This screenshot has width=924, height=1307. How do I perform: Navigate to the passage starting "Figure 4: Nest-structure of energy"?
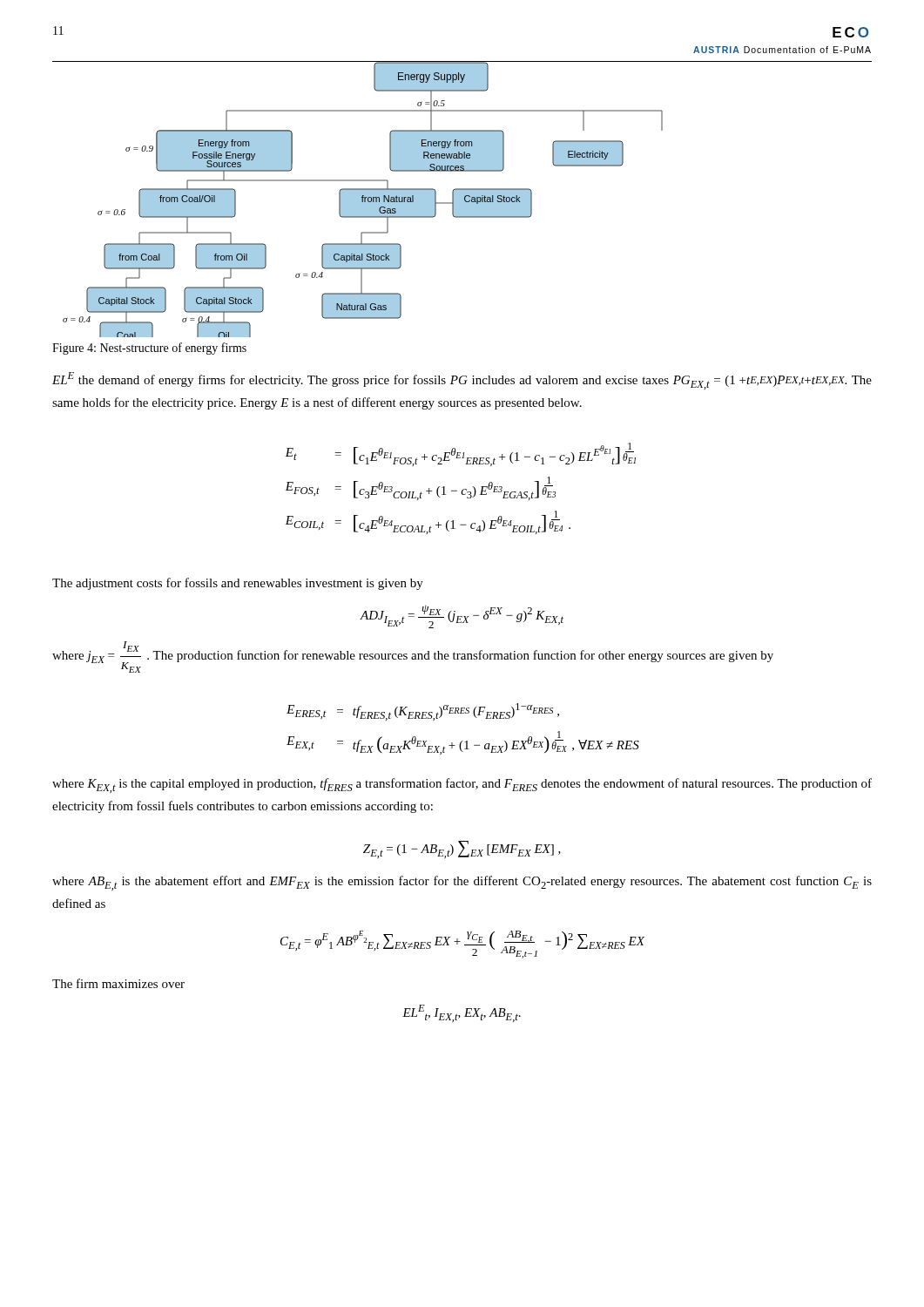point(150,348)
